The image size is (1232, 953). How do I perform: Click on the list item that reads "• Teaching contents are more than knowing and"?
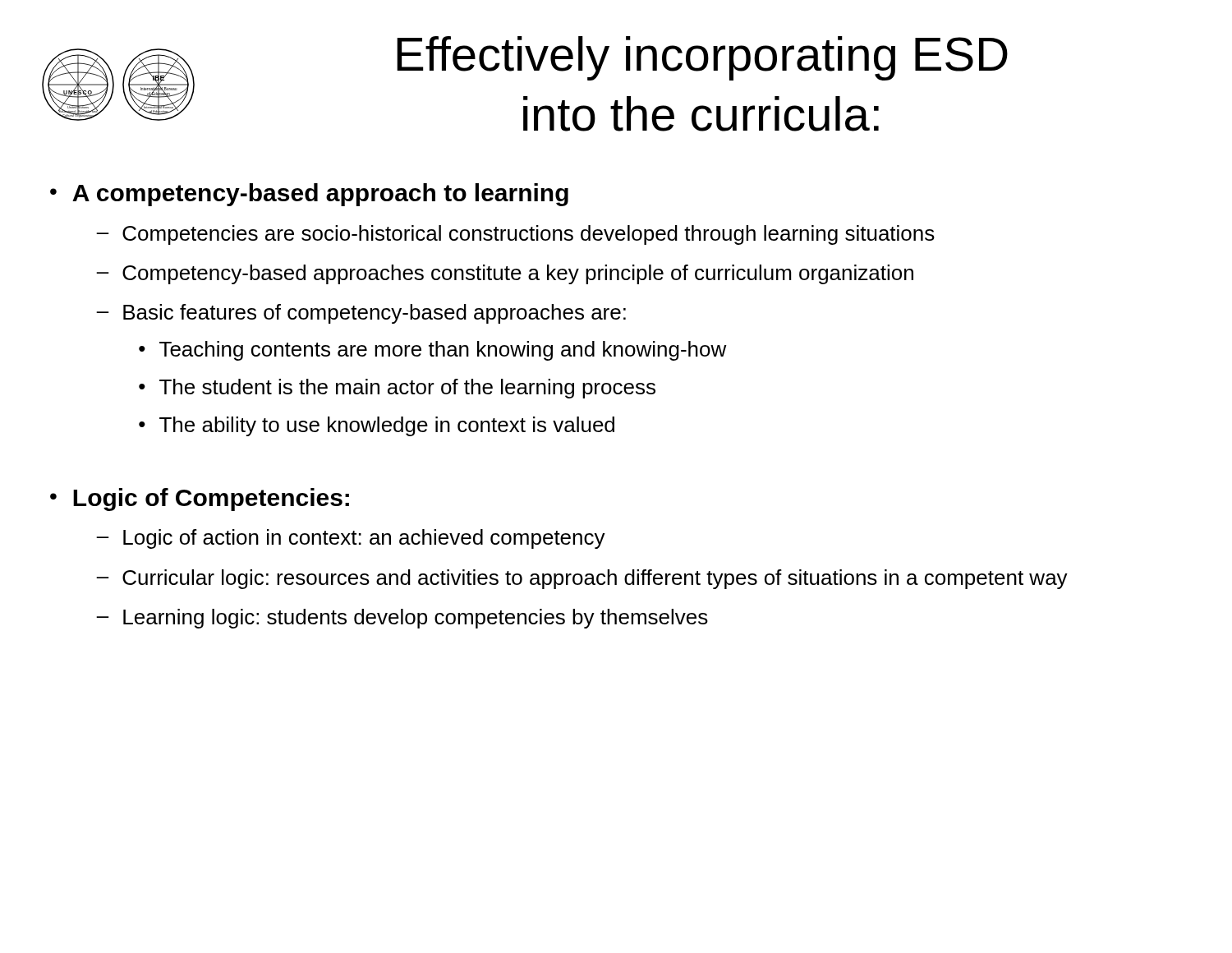click(432, 349)
